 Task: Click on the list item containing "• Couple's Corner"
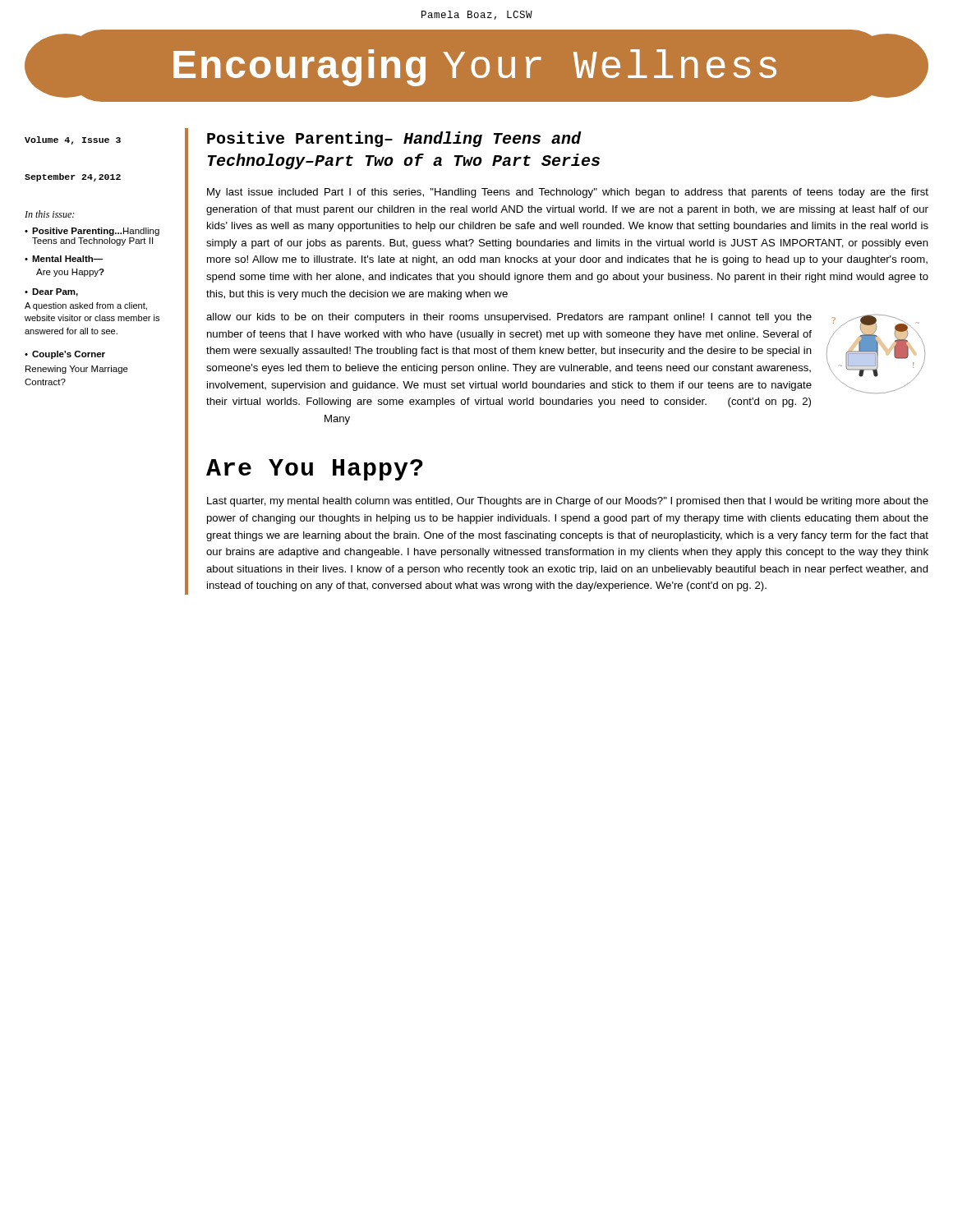tap(65, 354)
